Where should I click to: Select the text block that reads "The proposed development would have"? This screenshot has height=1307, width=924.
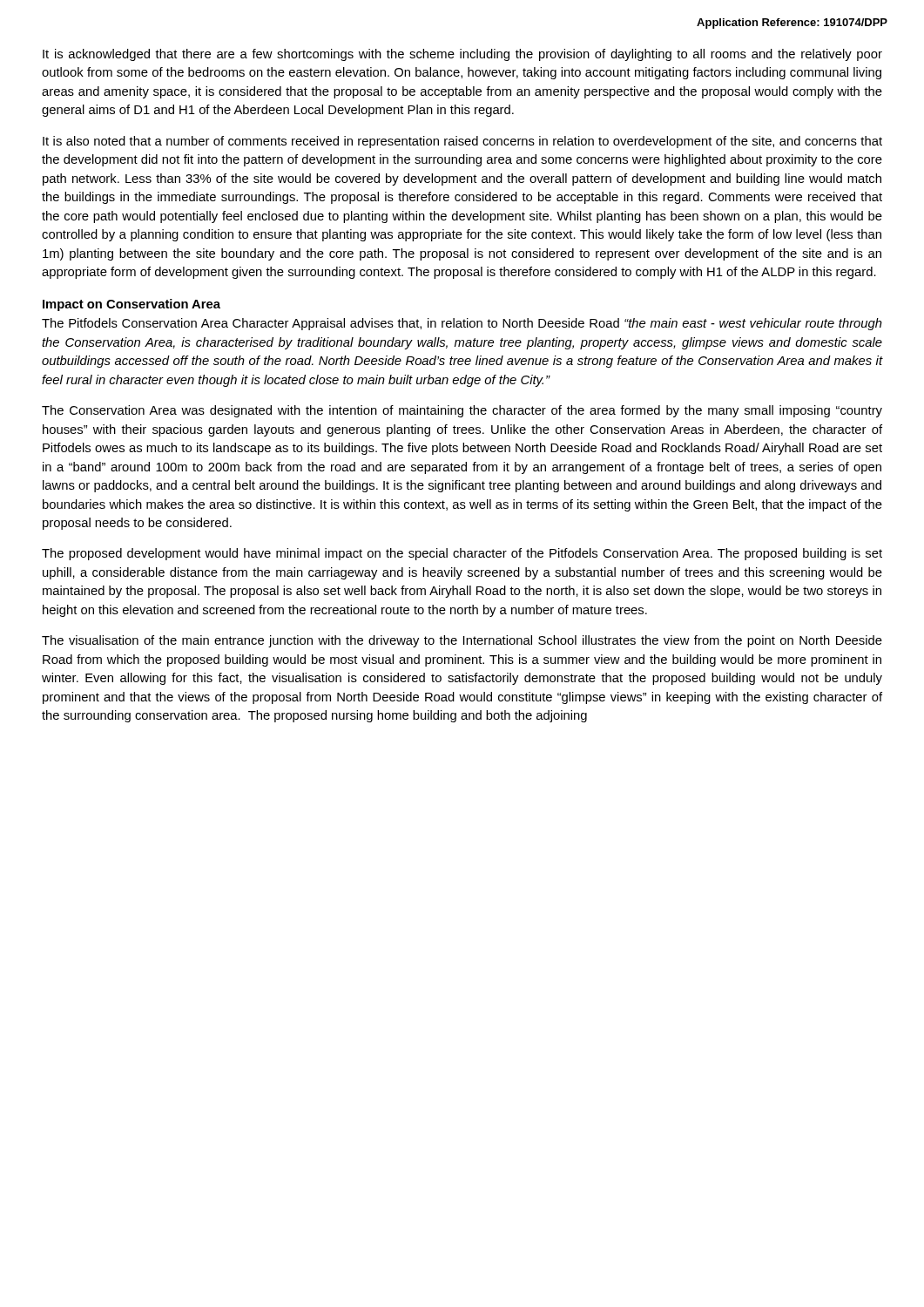click(462, 582)
